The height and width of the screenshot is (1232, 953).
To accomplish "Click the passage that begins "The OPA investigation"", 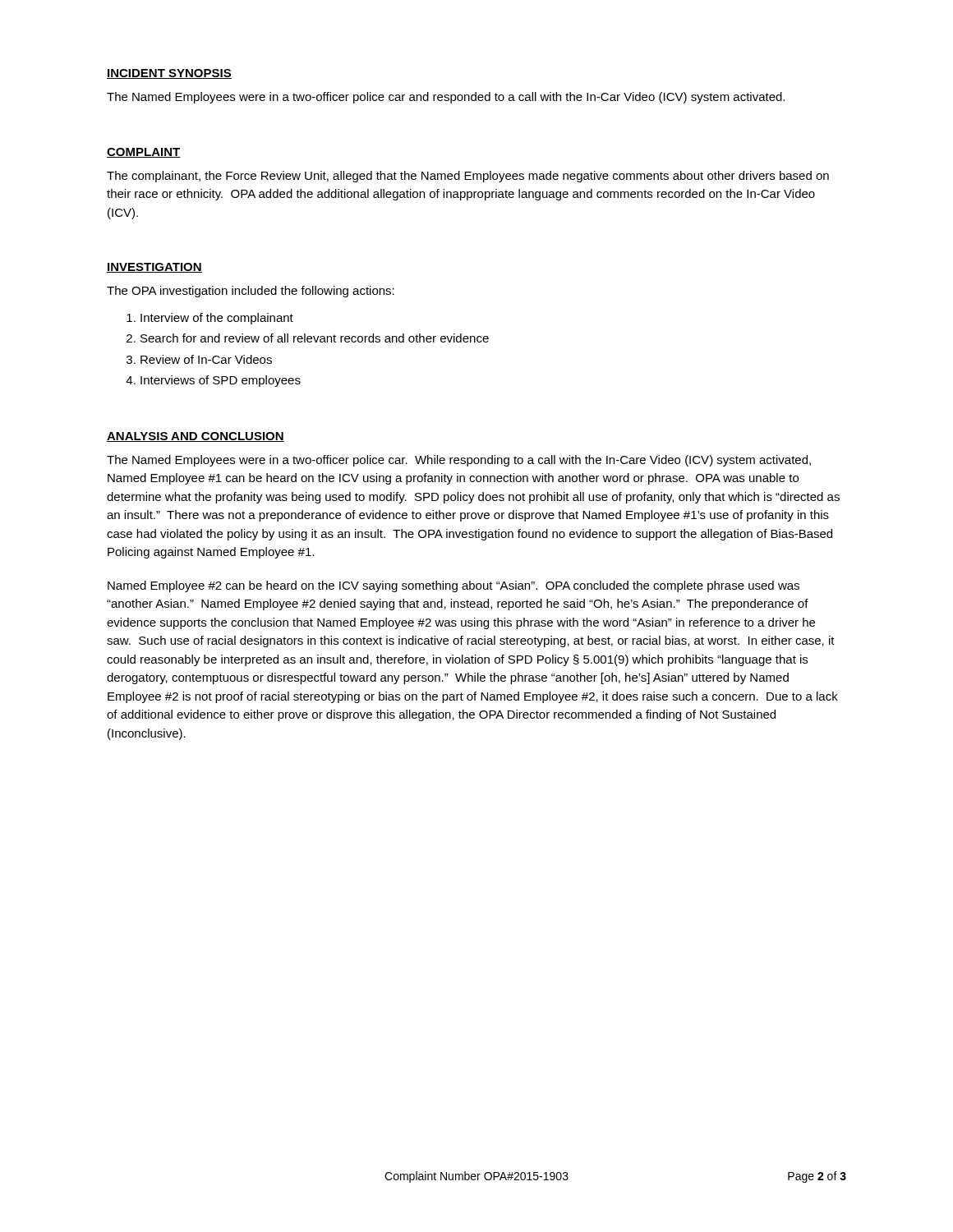I will pos(251,290).
